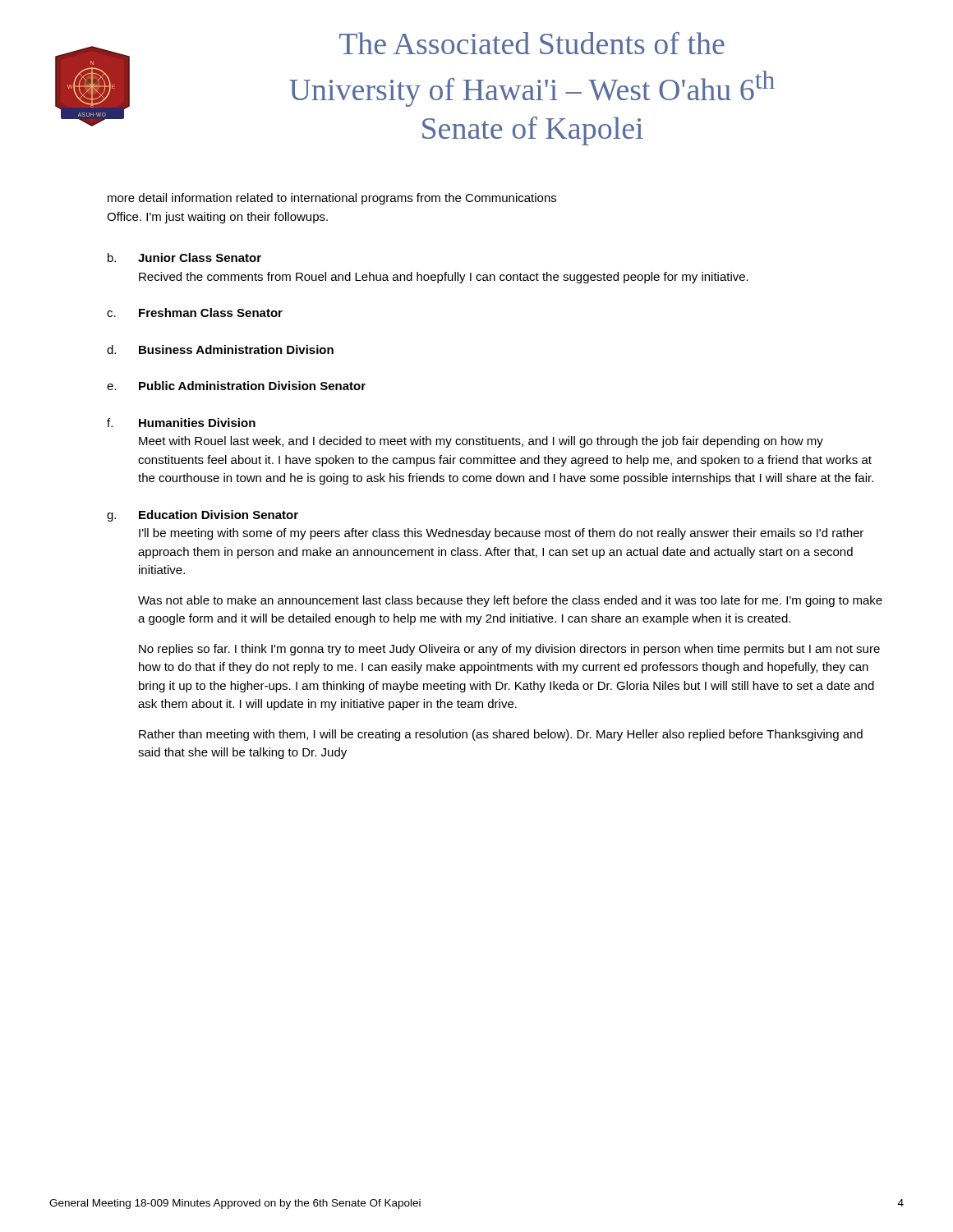The height and width of the screenshot is (1232, 953).
Task: Navigate to the block starting "g. Education Division Senator I'll be meeting with"
Action: pyautogui.click(x=203, y=516)
